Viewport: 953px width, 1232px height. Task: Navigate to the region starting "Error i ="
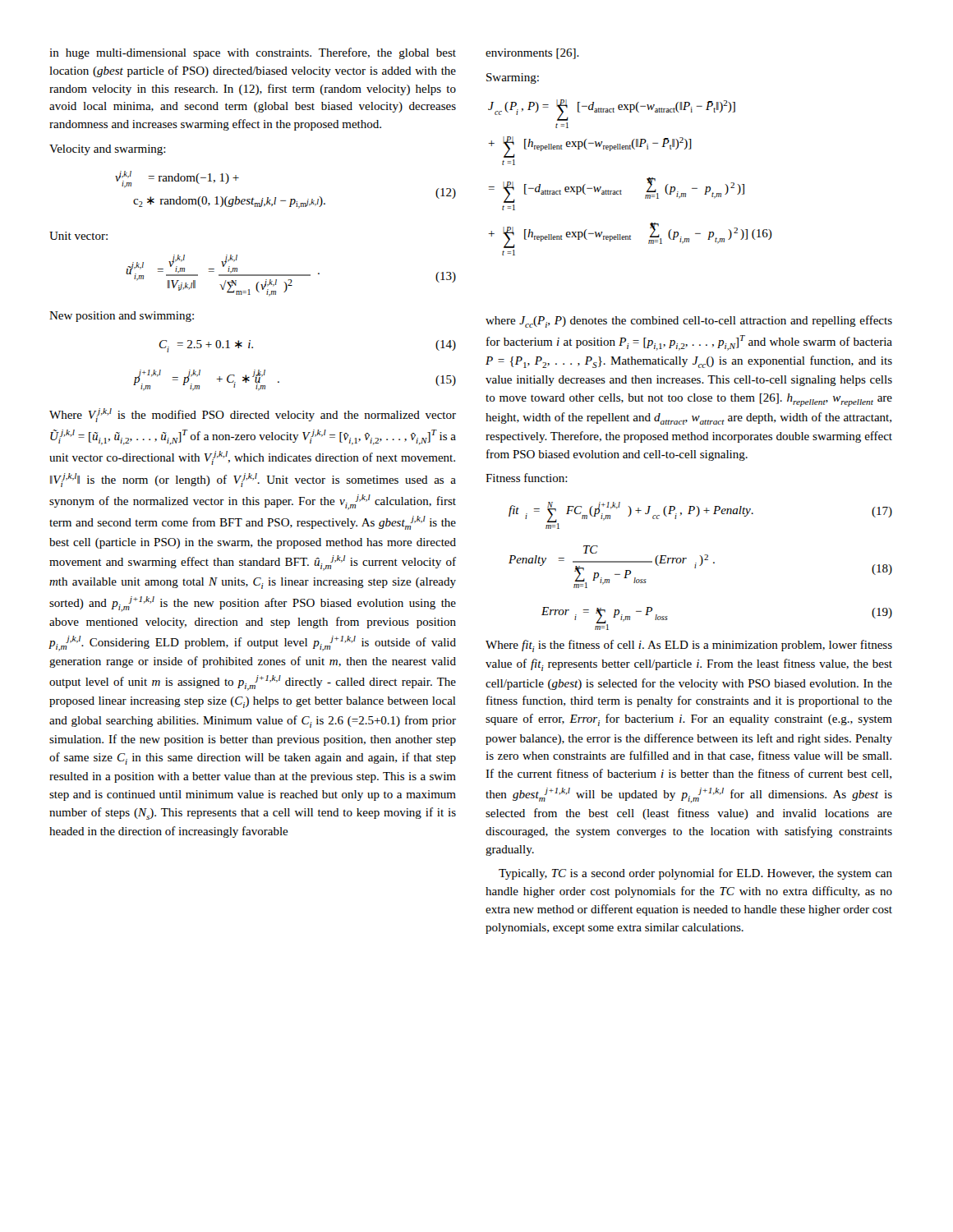click(601, 617)
